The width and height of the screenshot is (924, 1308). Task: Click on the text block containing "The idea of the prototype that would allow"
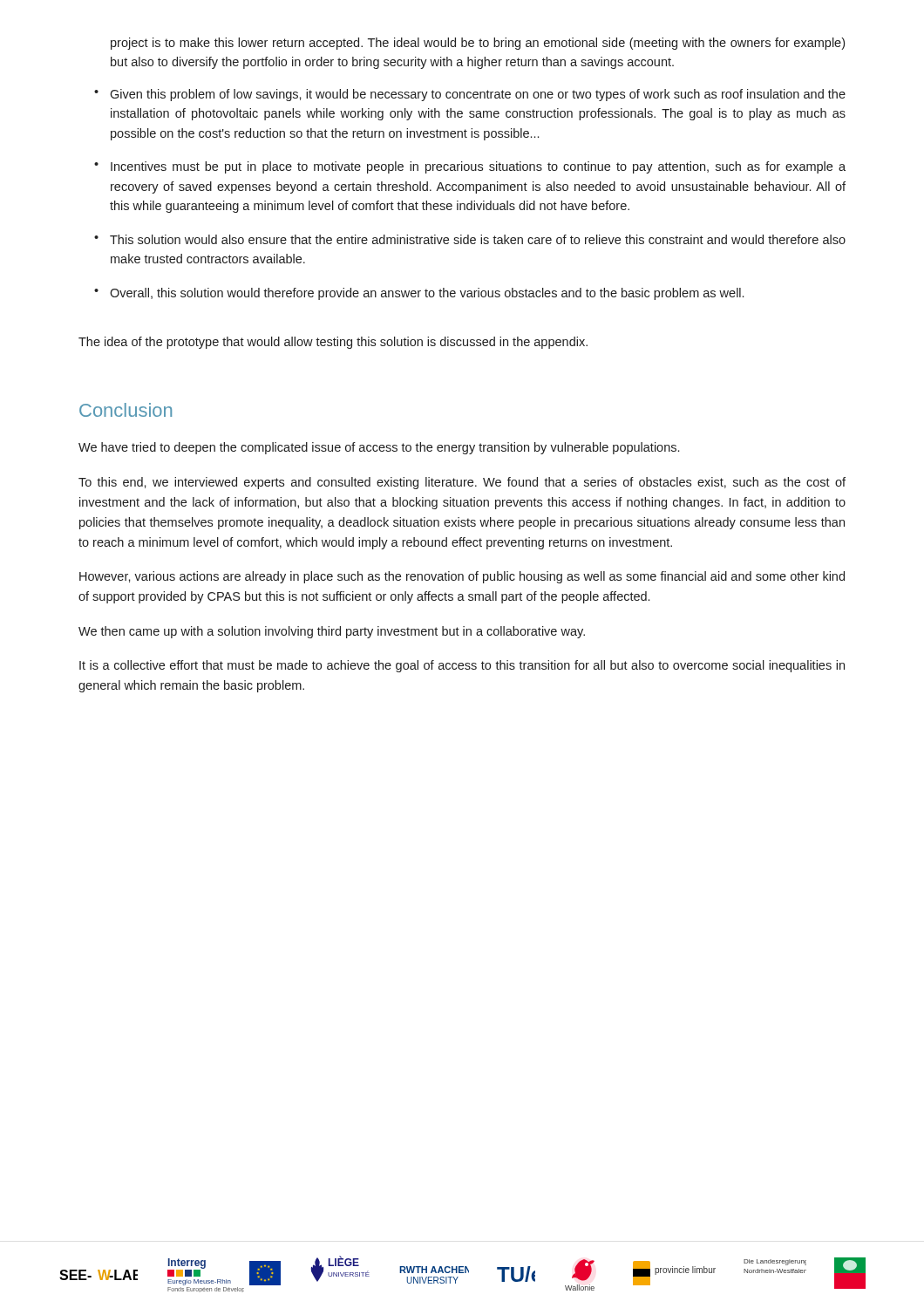click(x=334, y=342)
